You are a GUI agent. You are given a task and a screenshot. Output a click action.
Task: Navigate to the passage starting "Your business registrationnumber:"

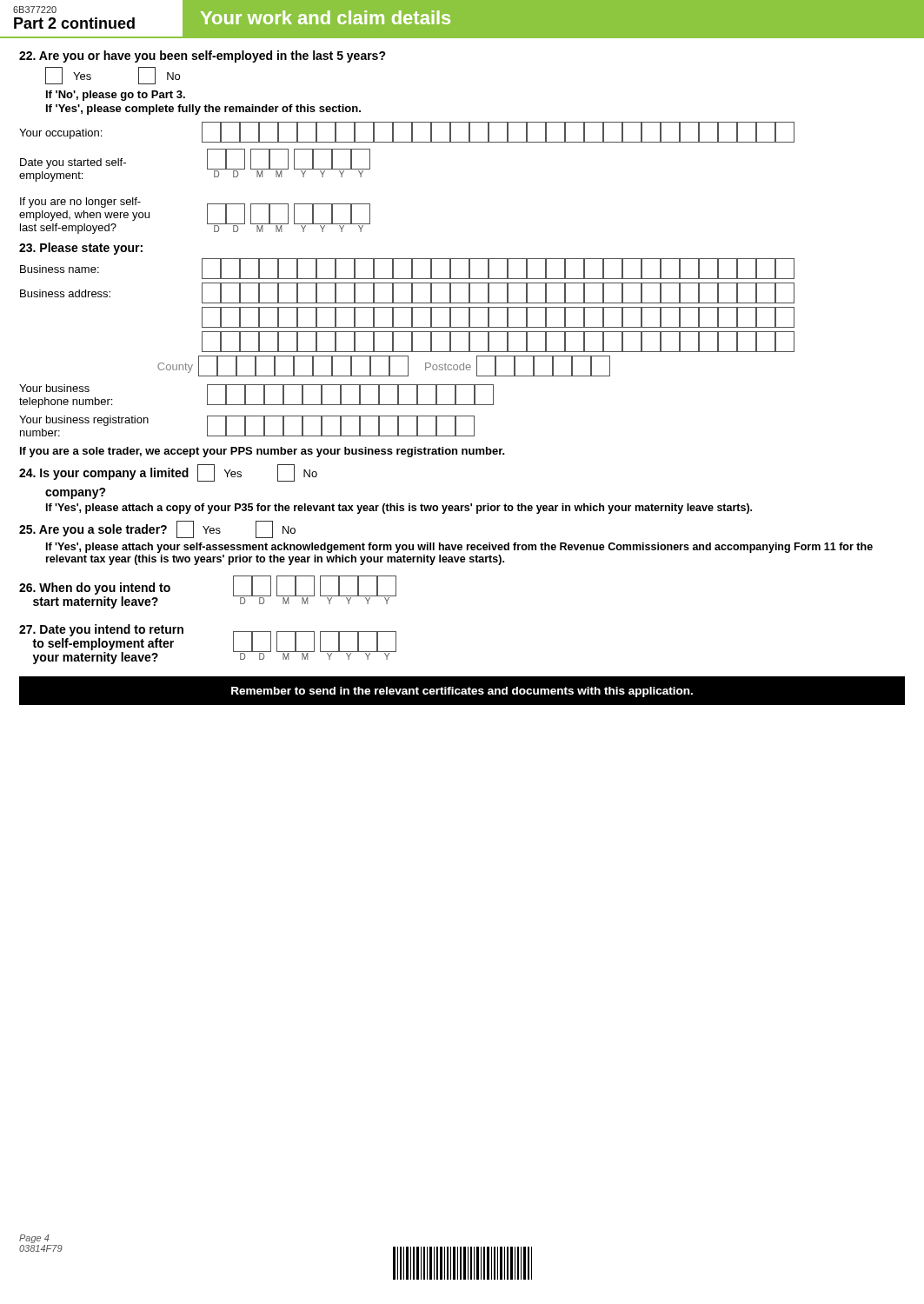(247, 426)
